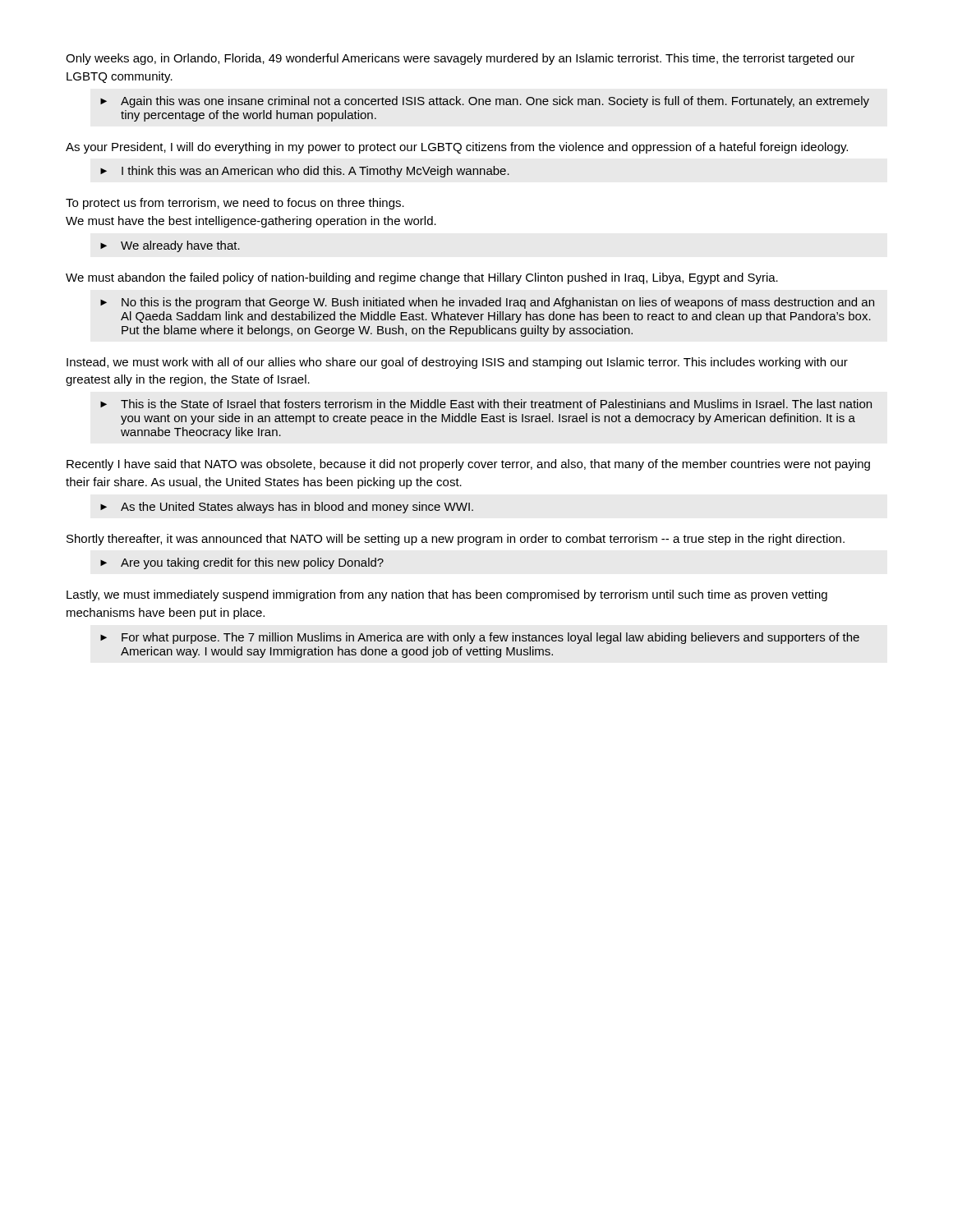Navigate to the passage starting "We must abandon the failed policy"
This screenshot has height=1232, width=953.
point(422,277)
